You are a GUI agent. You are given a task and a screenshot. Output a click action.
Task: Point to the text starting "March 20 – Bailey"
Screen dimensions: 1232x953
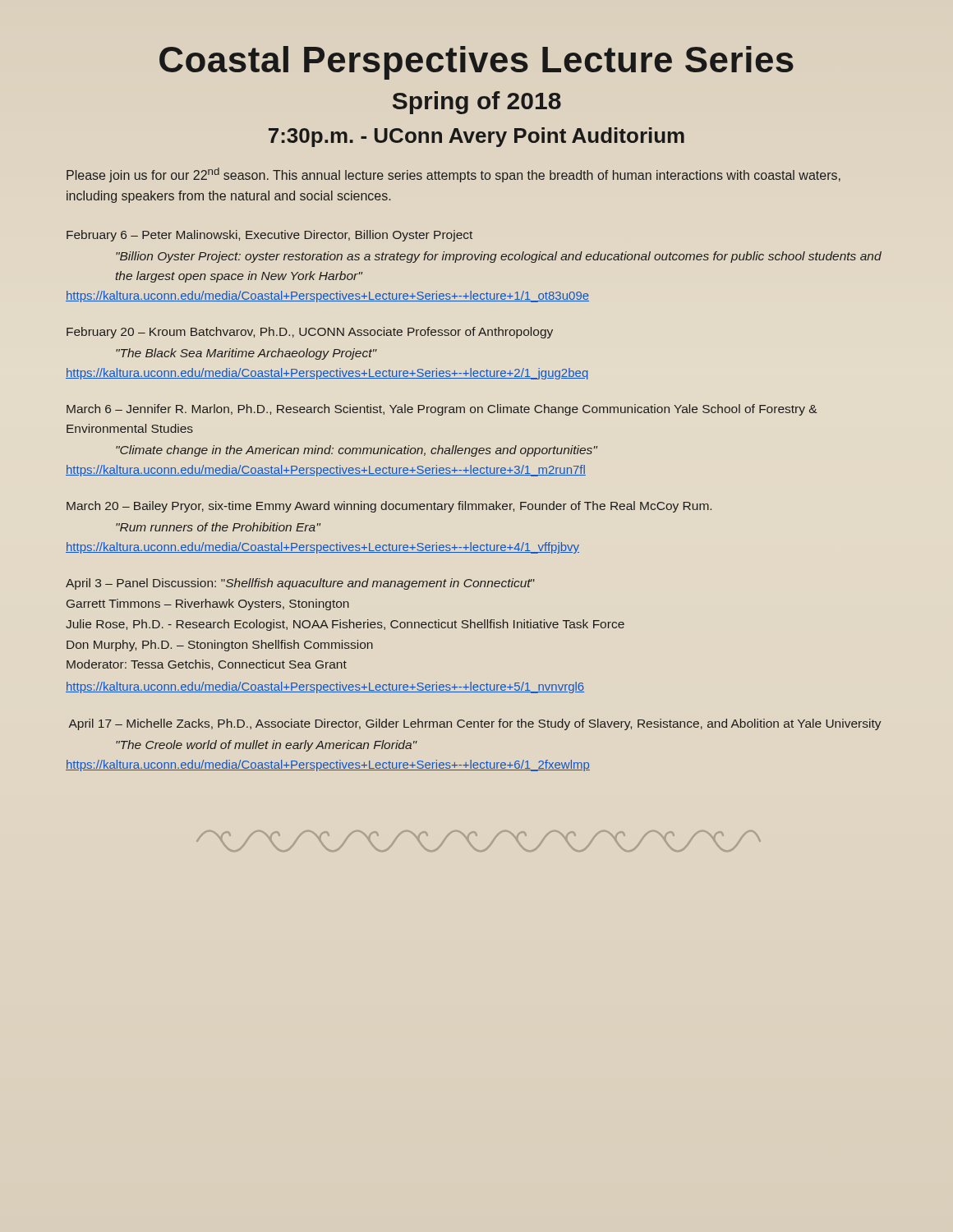389,507
